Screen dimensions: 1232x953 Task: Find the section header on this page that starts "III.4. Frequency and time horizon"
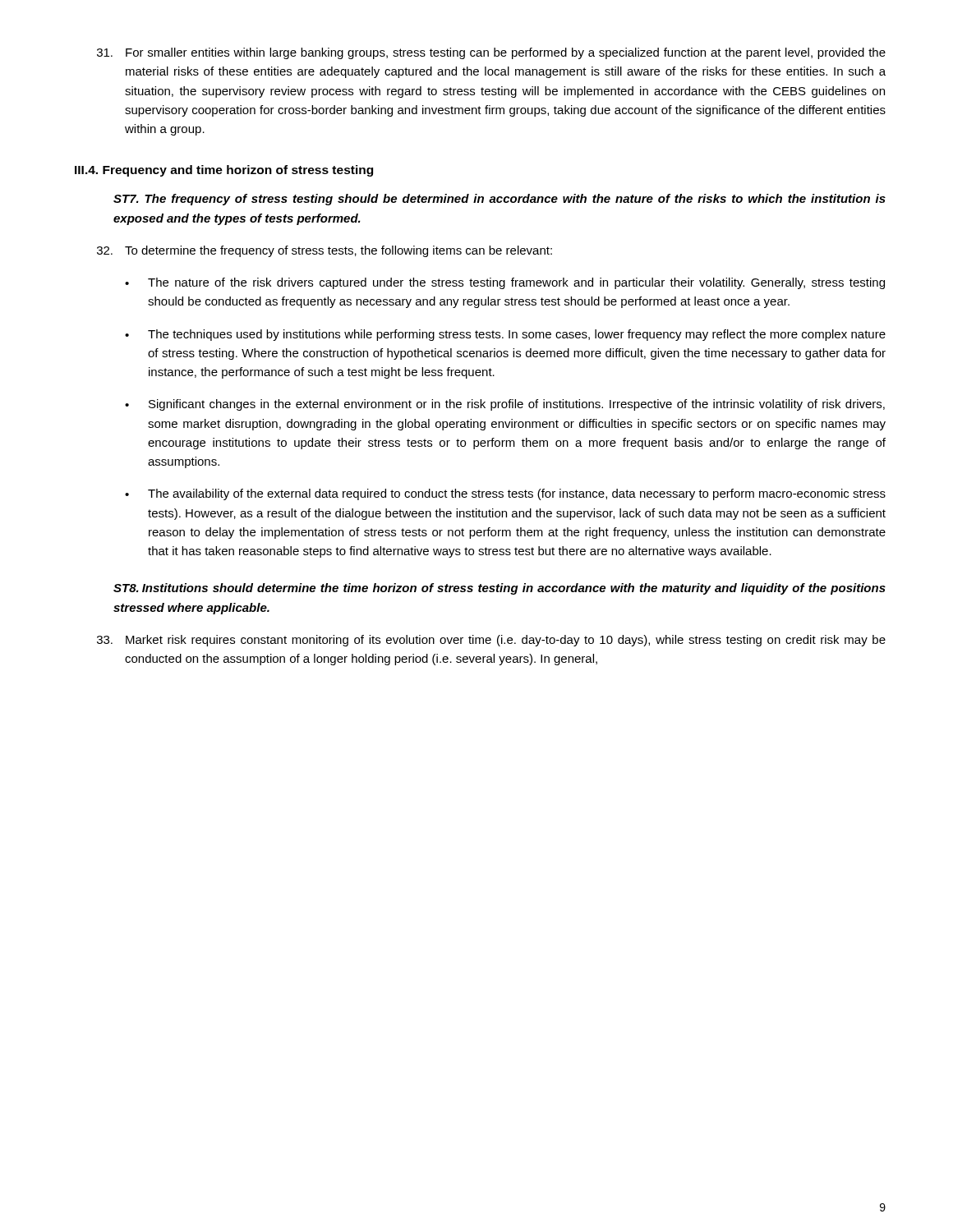pyautogui.click(x=224, y=170)
